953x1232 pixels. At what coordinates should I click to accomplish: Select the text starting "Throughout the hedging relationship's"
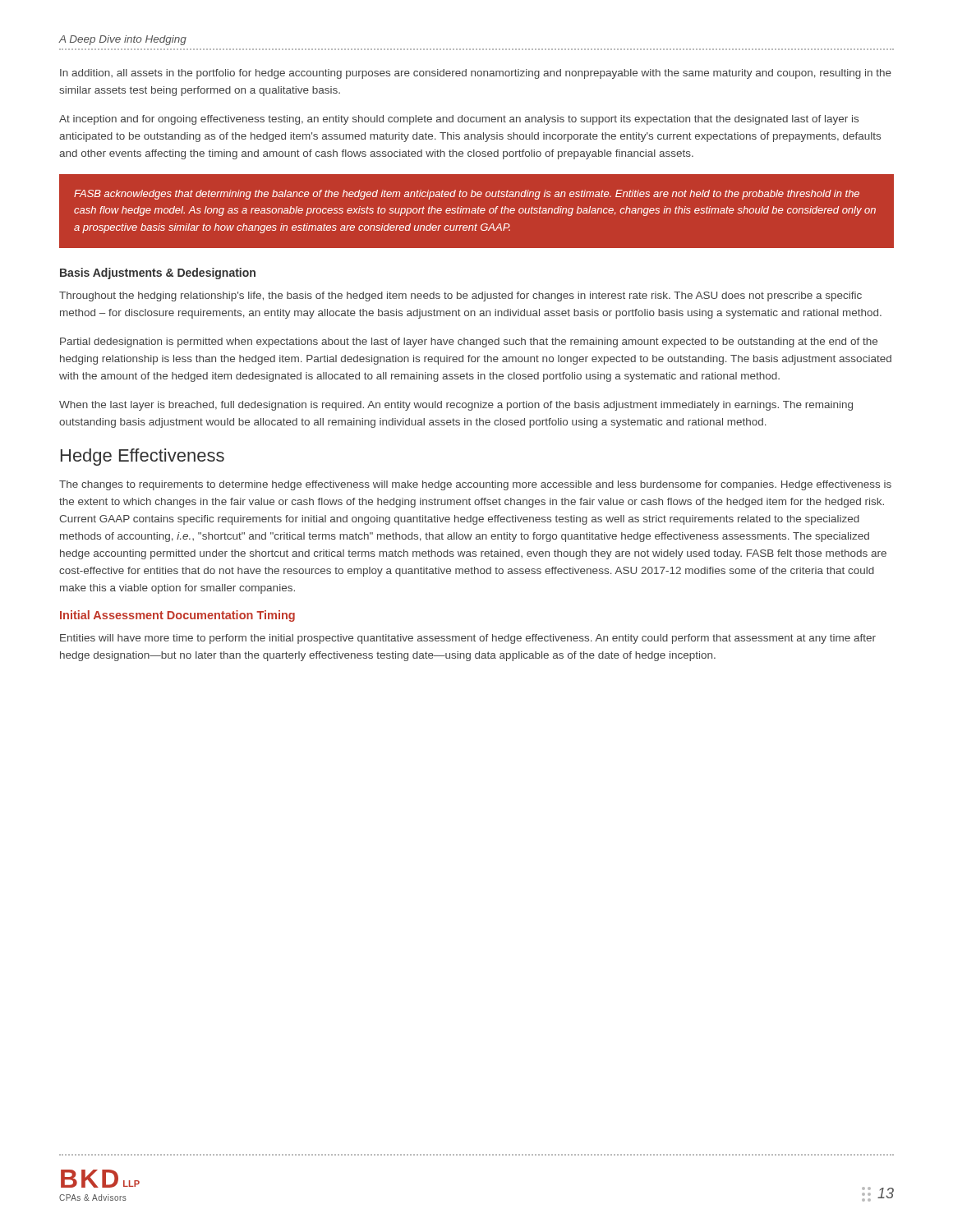471,304
